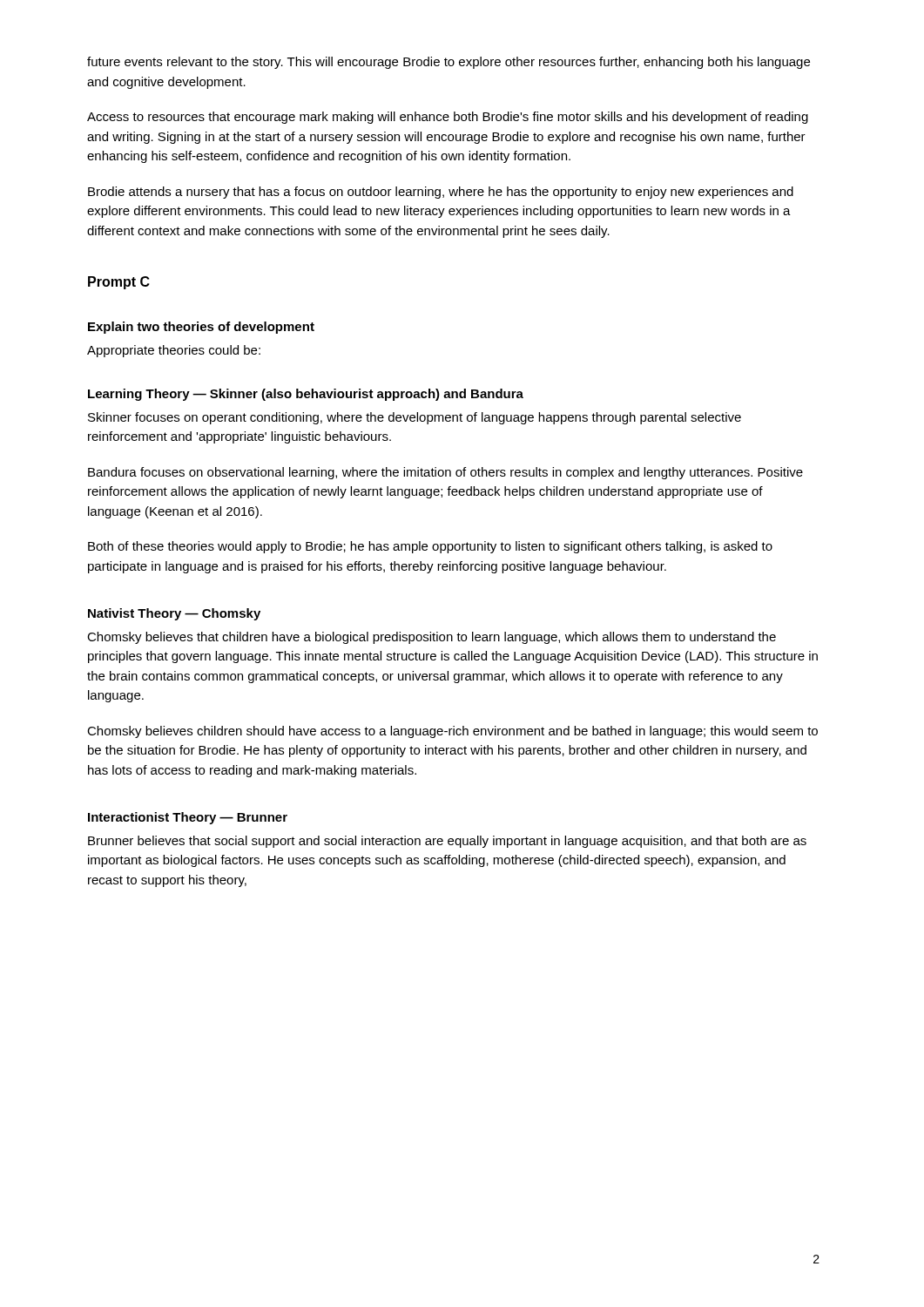Locate the text "Prompt C"

[118, 282]
